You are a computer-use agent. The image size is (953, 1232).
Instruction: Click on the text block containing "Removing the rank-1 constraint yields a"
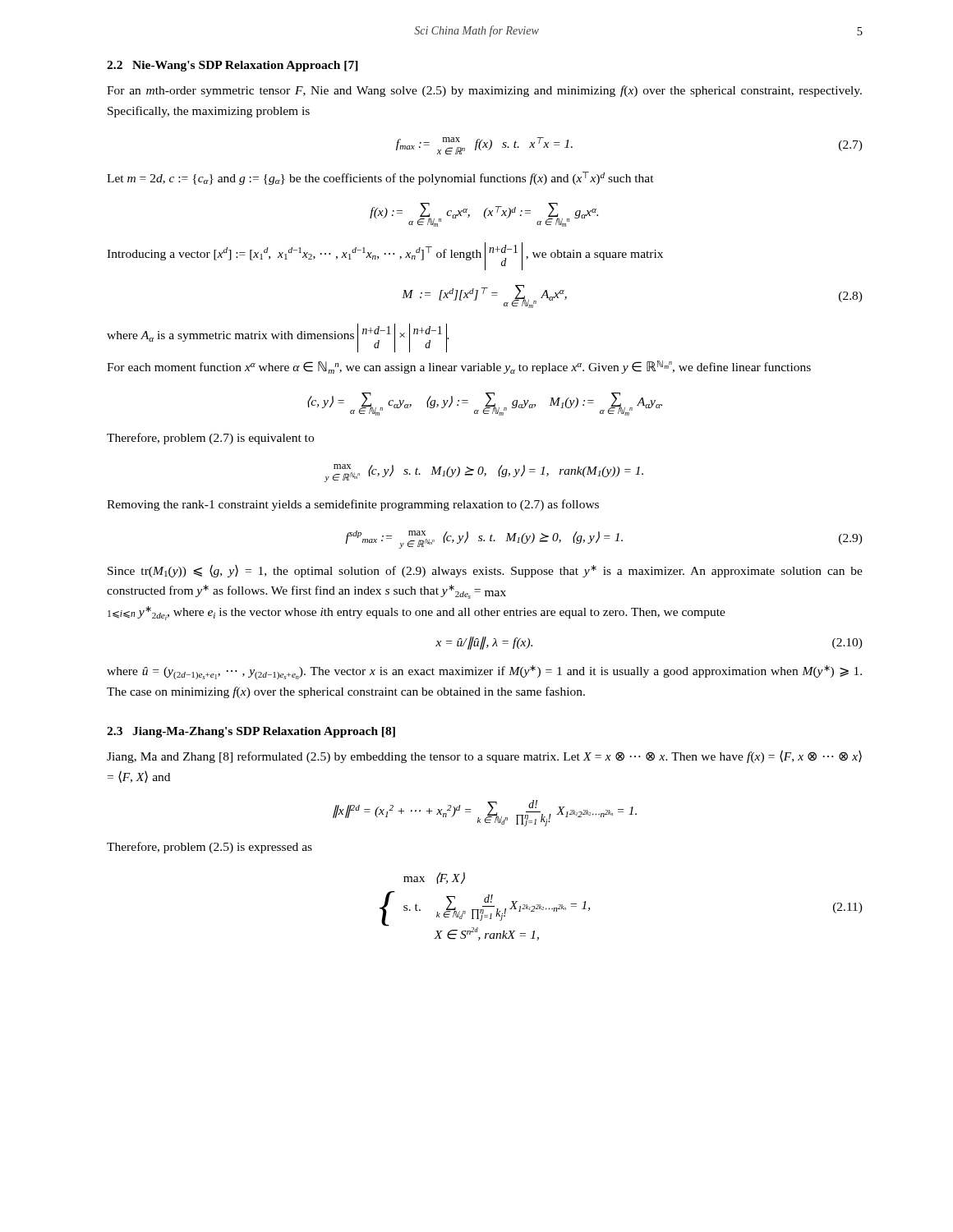[x=353, y=504]
